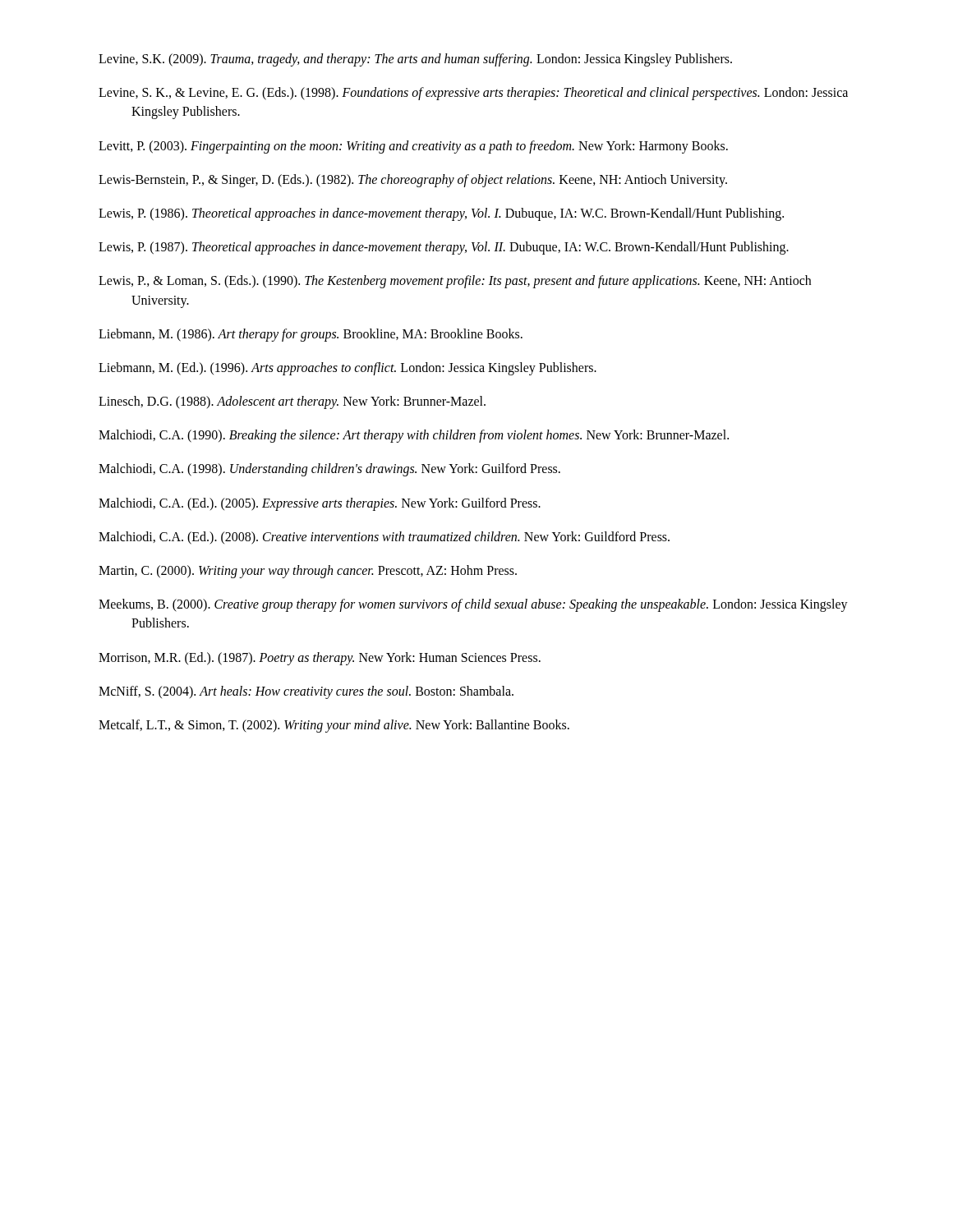Viewport: 953px width, 1232px height.
Task: Navigate to the text starting "Malchiodi, C.A. (1990)."
Action: pos(414,435)
